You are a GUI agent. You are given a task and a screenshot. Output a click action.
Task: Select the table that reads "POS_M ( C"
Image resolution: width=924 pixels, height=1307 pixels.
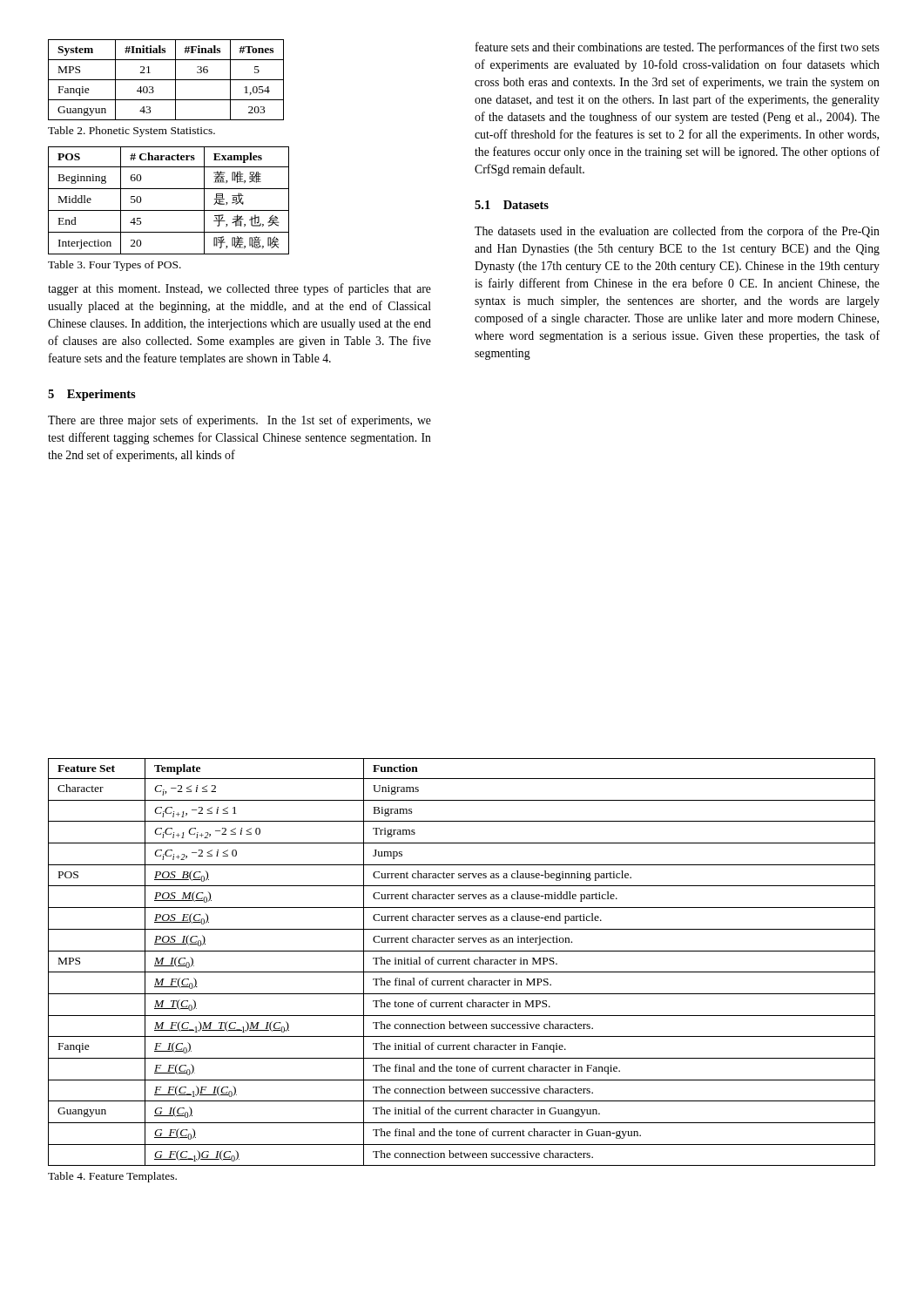point(462,962)
